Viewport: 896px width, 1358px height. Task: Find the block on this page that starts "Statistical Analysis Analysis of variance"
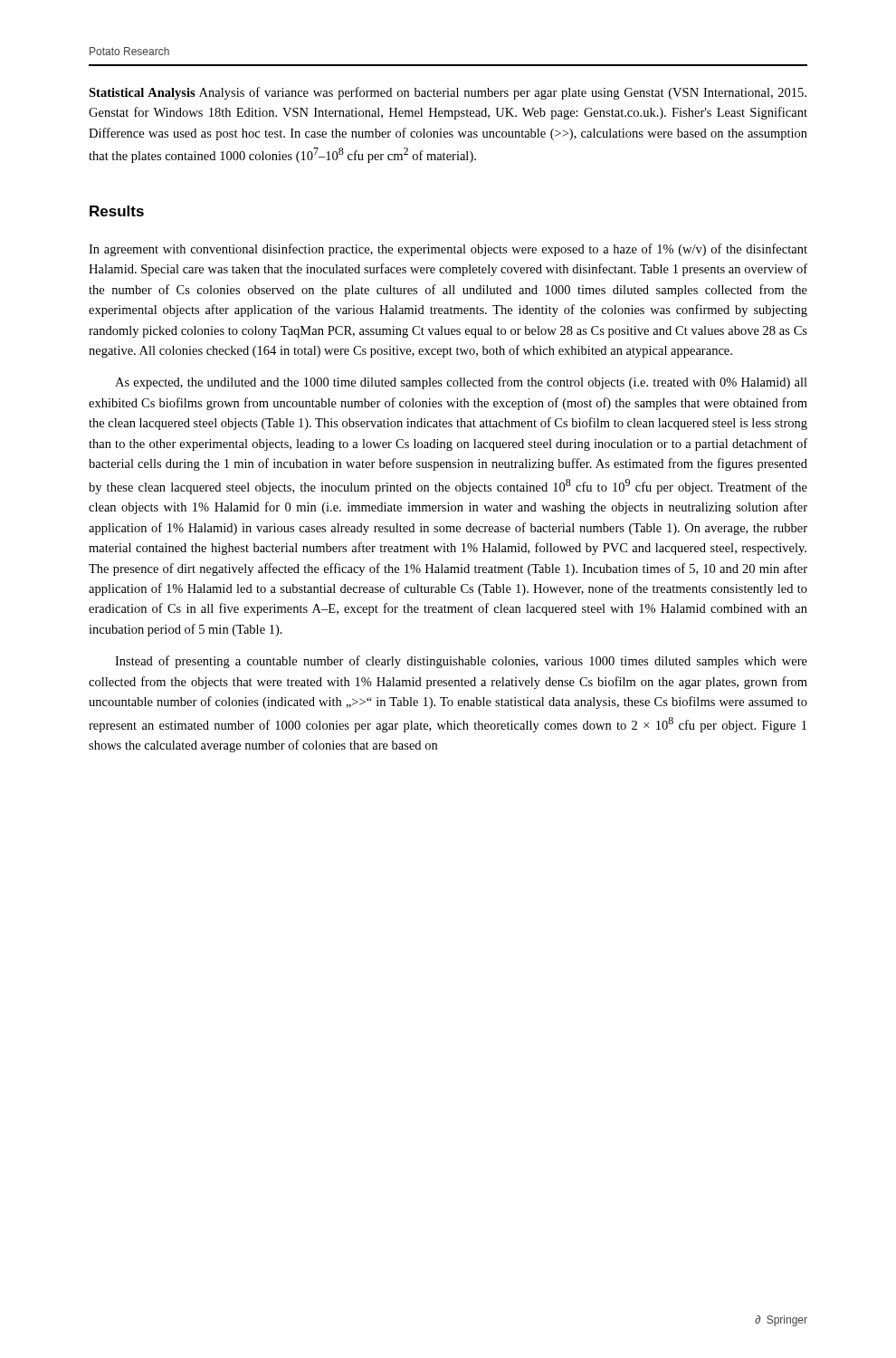(448, 124)
